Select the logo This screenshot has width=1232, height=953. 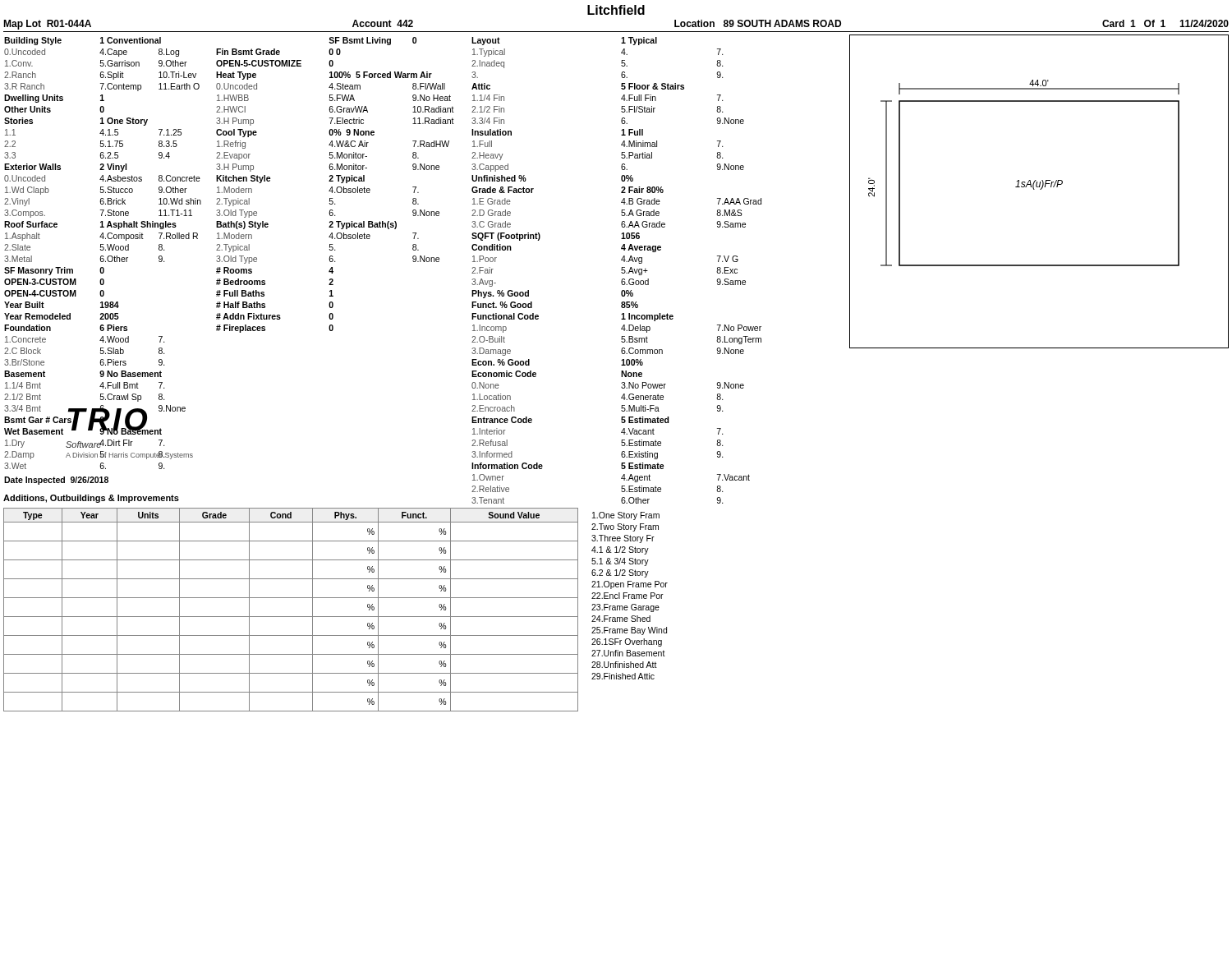tap(168, 435)
